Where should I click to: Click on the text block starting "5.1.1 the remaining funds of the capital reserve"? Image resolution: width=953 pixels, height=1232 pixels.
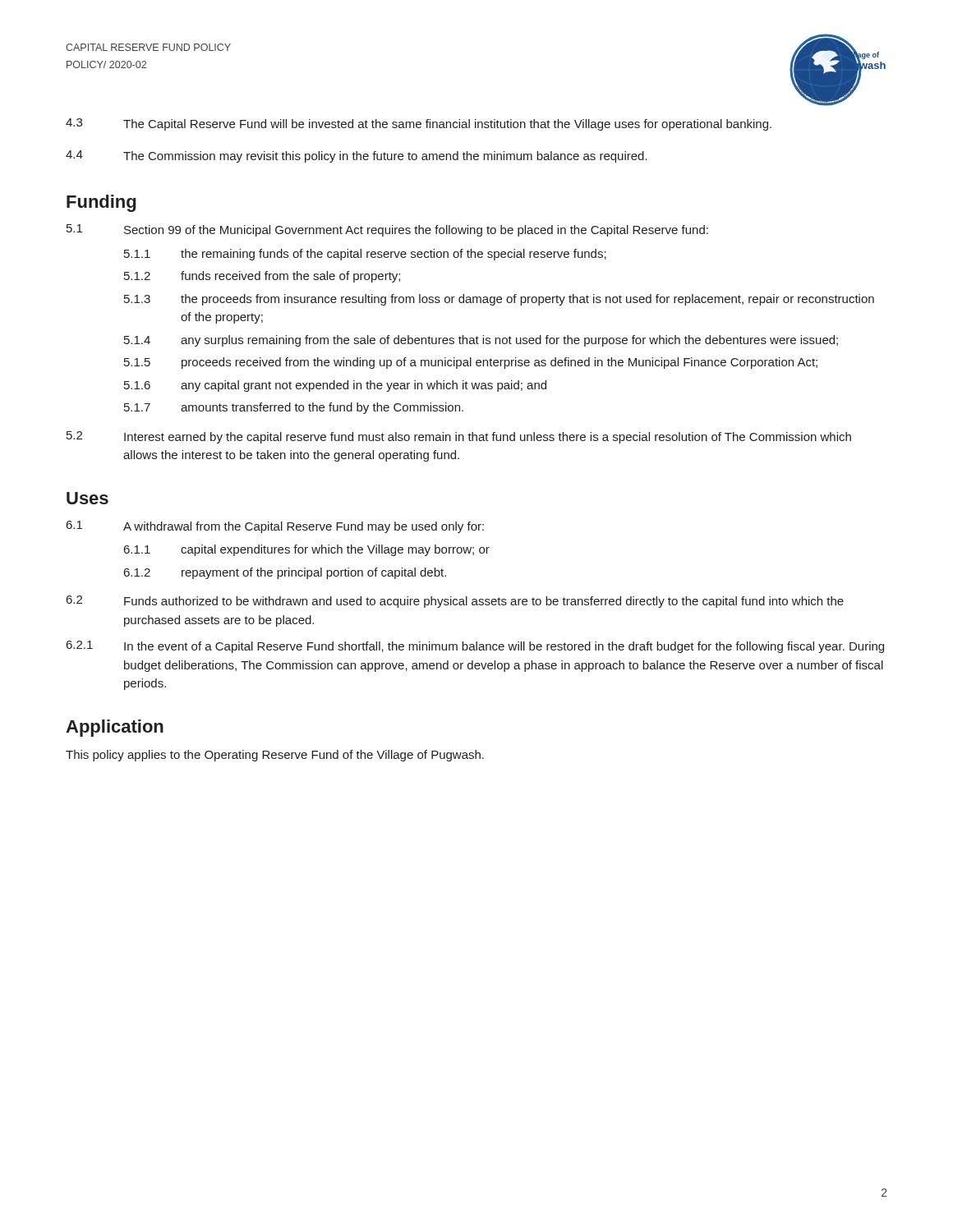coord(505,254)
